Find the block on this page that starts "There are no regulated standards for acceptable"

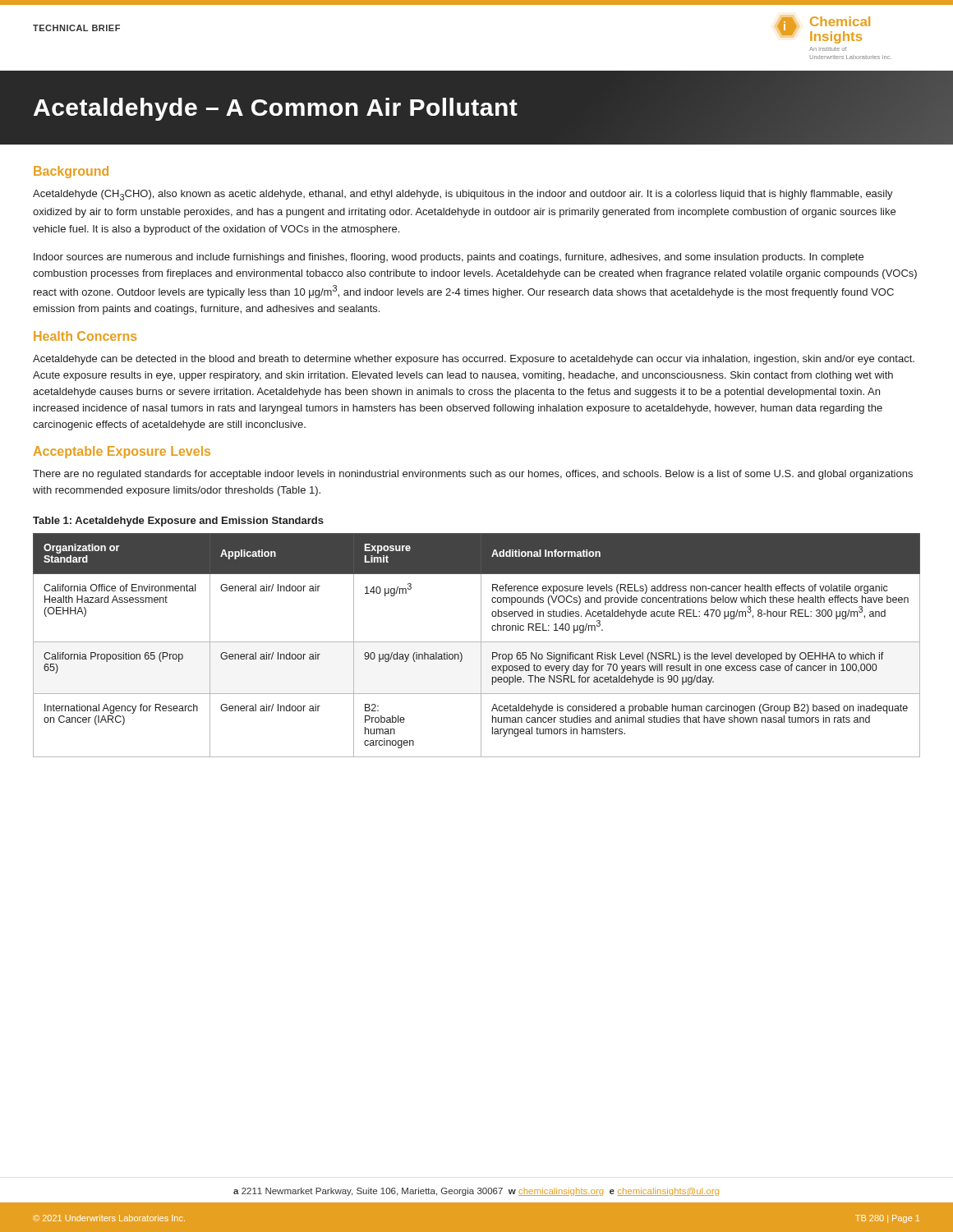coord(473,482)
